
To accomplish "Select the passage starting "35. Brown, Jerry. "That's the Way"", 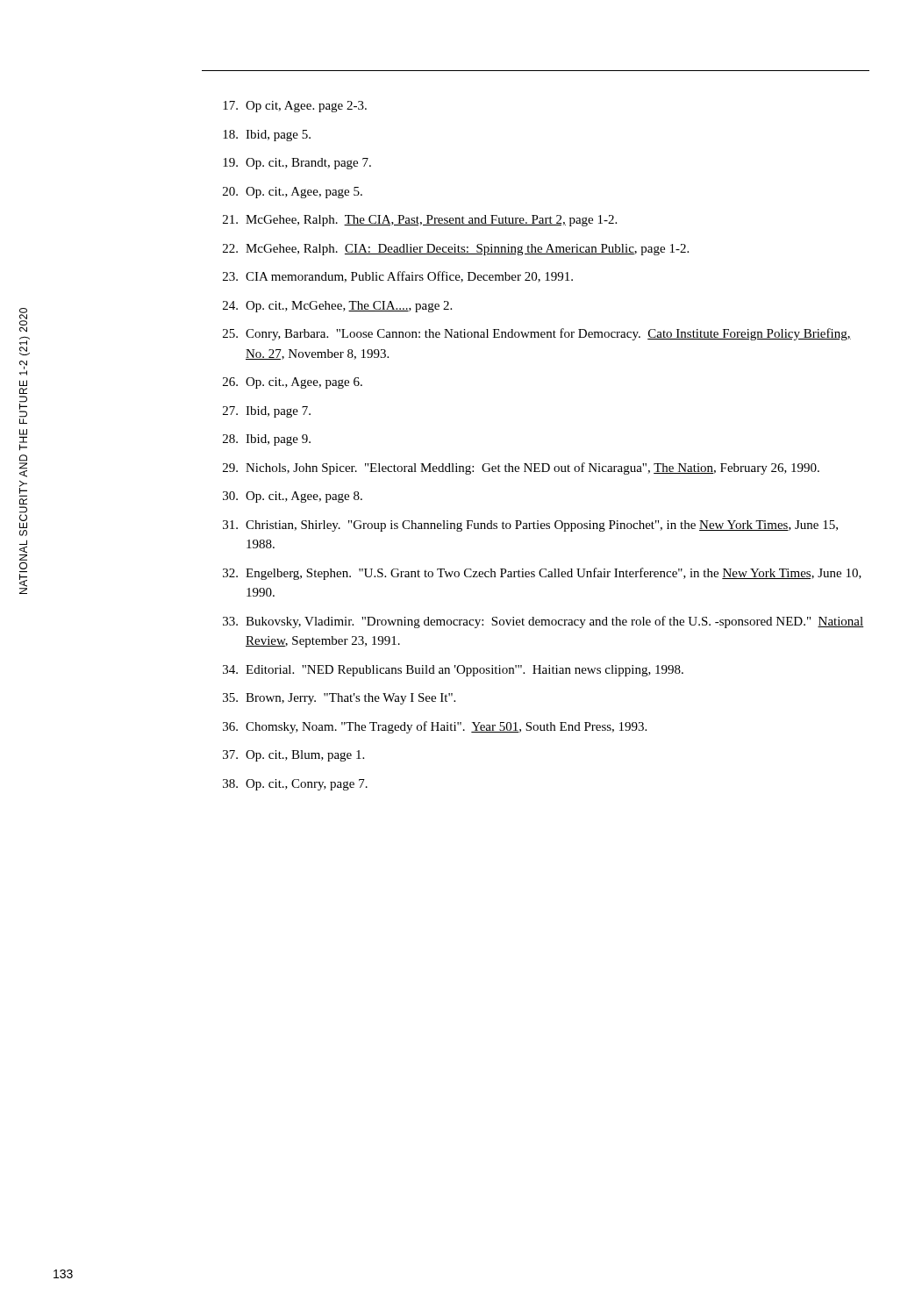I will click(339, 699).
